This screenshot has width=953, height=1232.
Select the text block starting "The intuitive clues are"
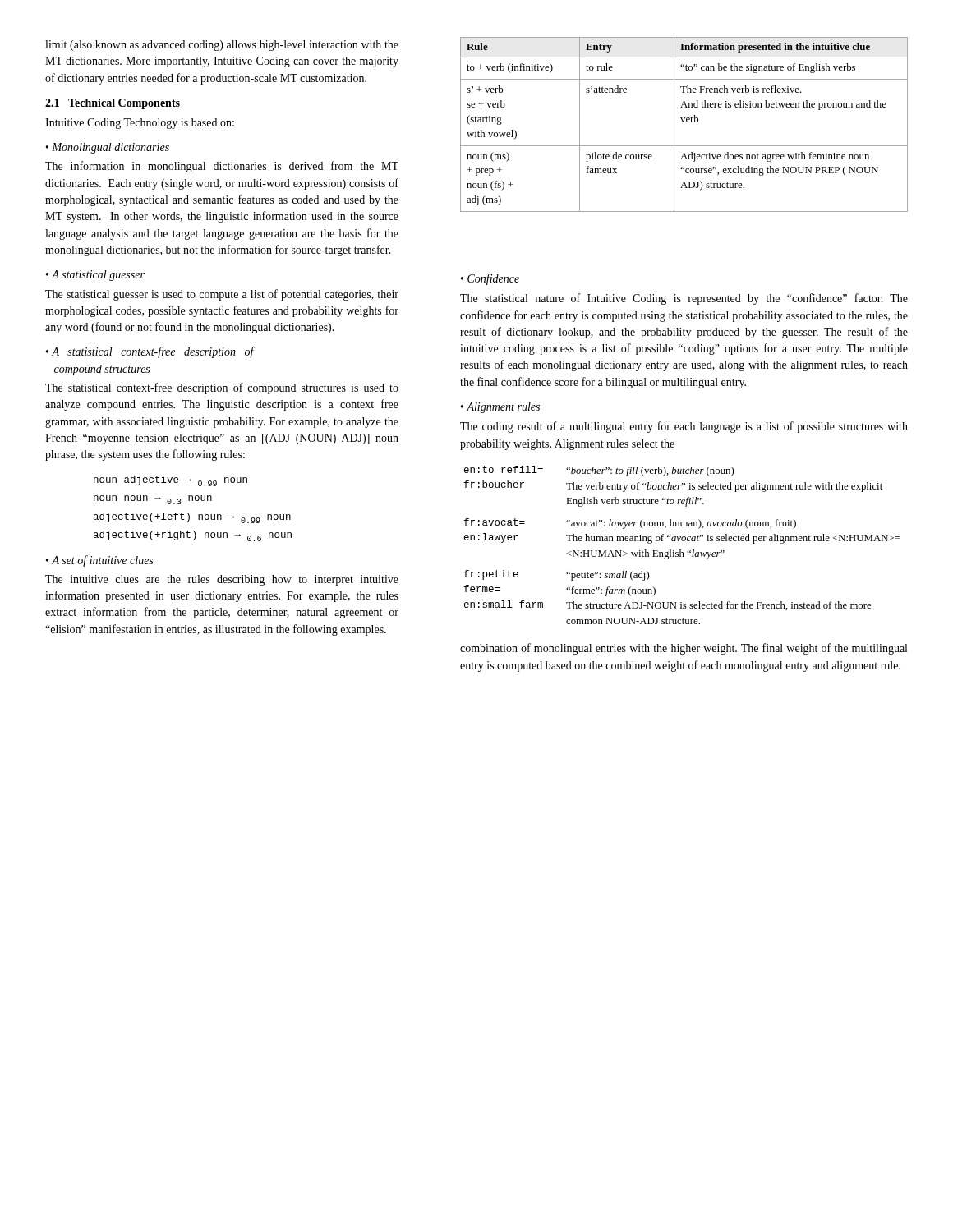point(222,605)
